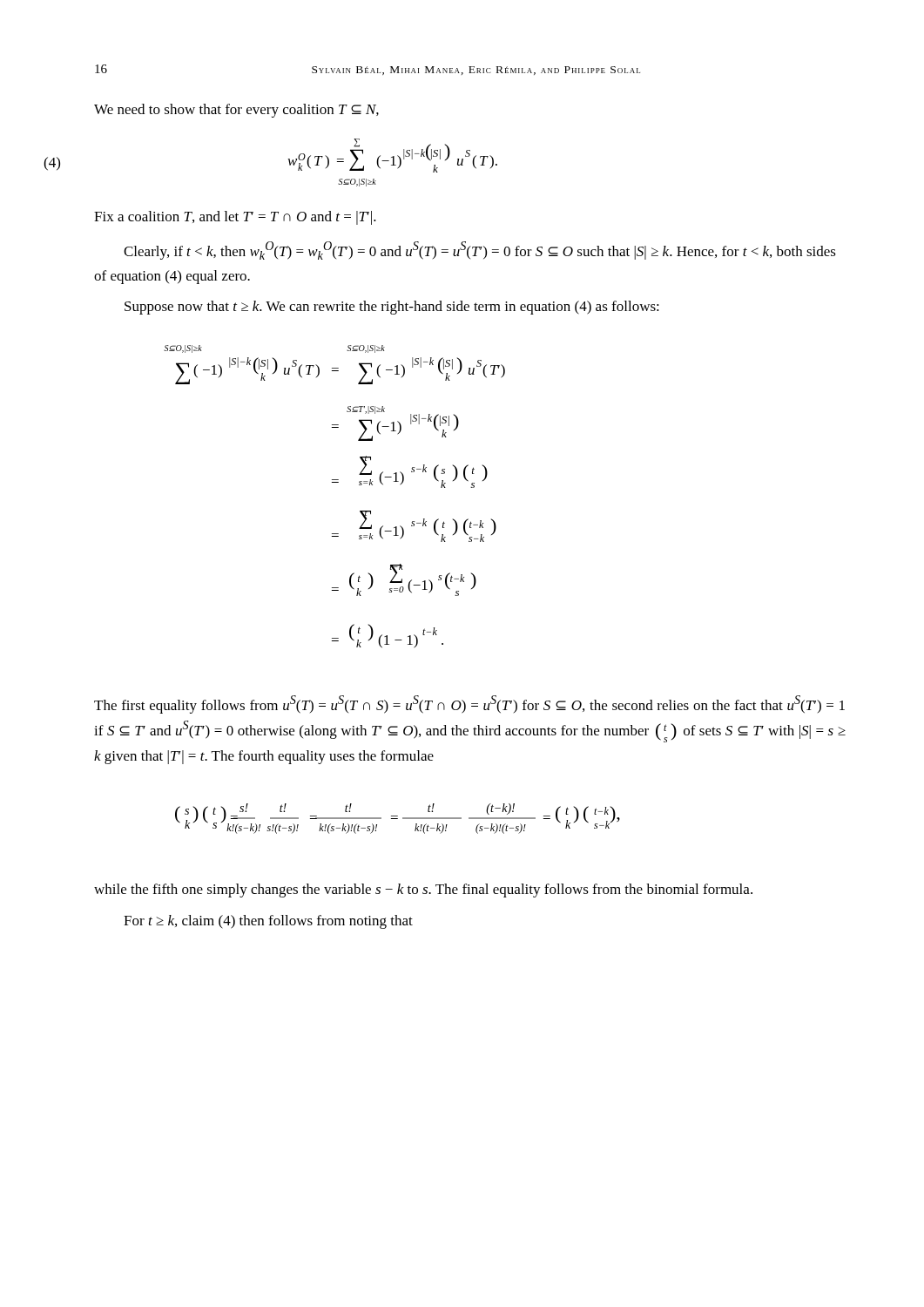Point to the block beginning "The first equality follows from uS(T) = uS(T"

(470, 728)
